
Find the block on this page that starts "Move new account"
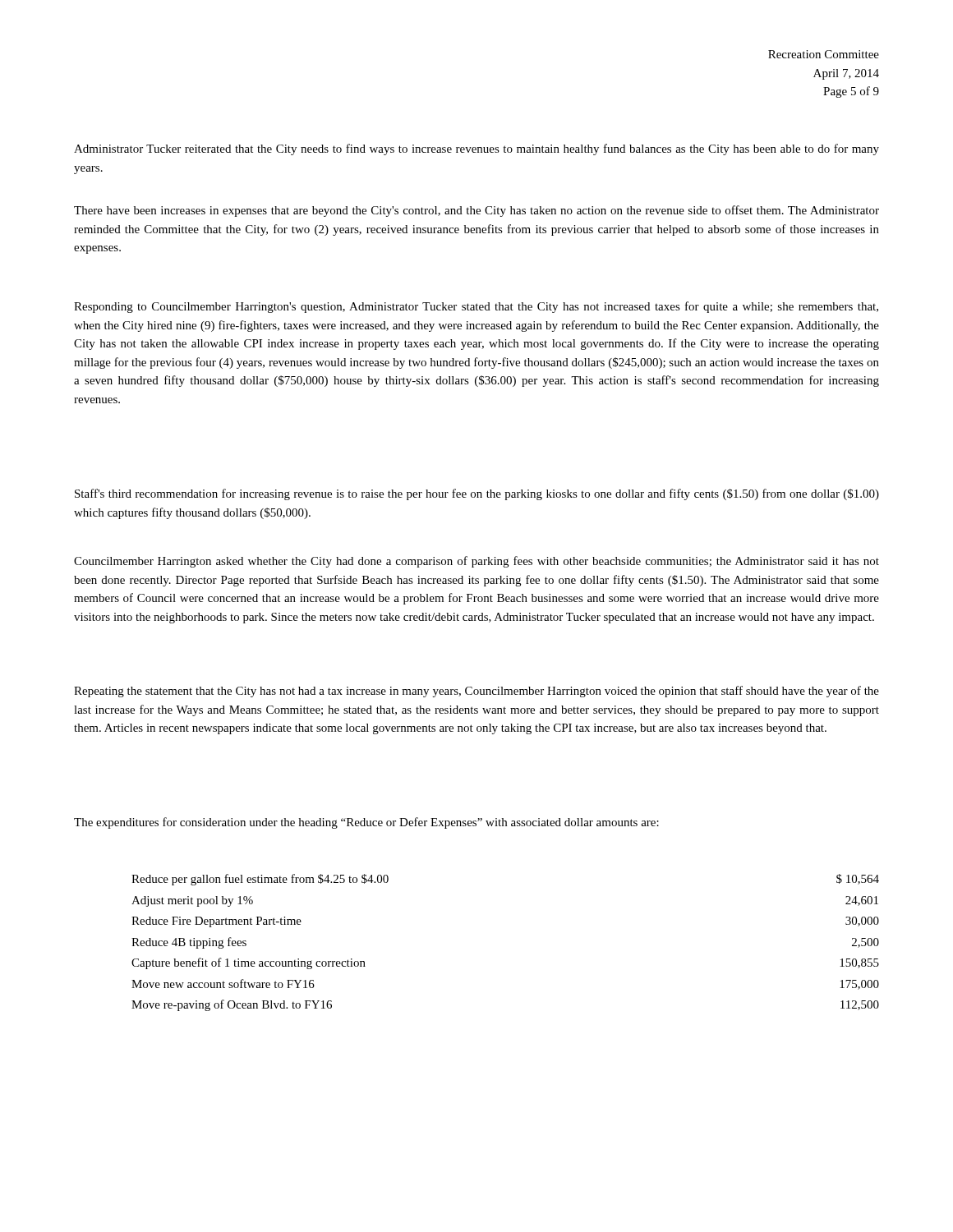pyautogui.click(x=221, y=984)
